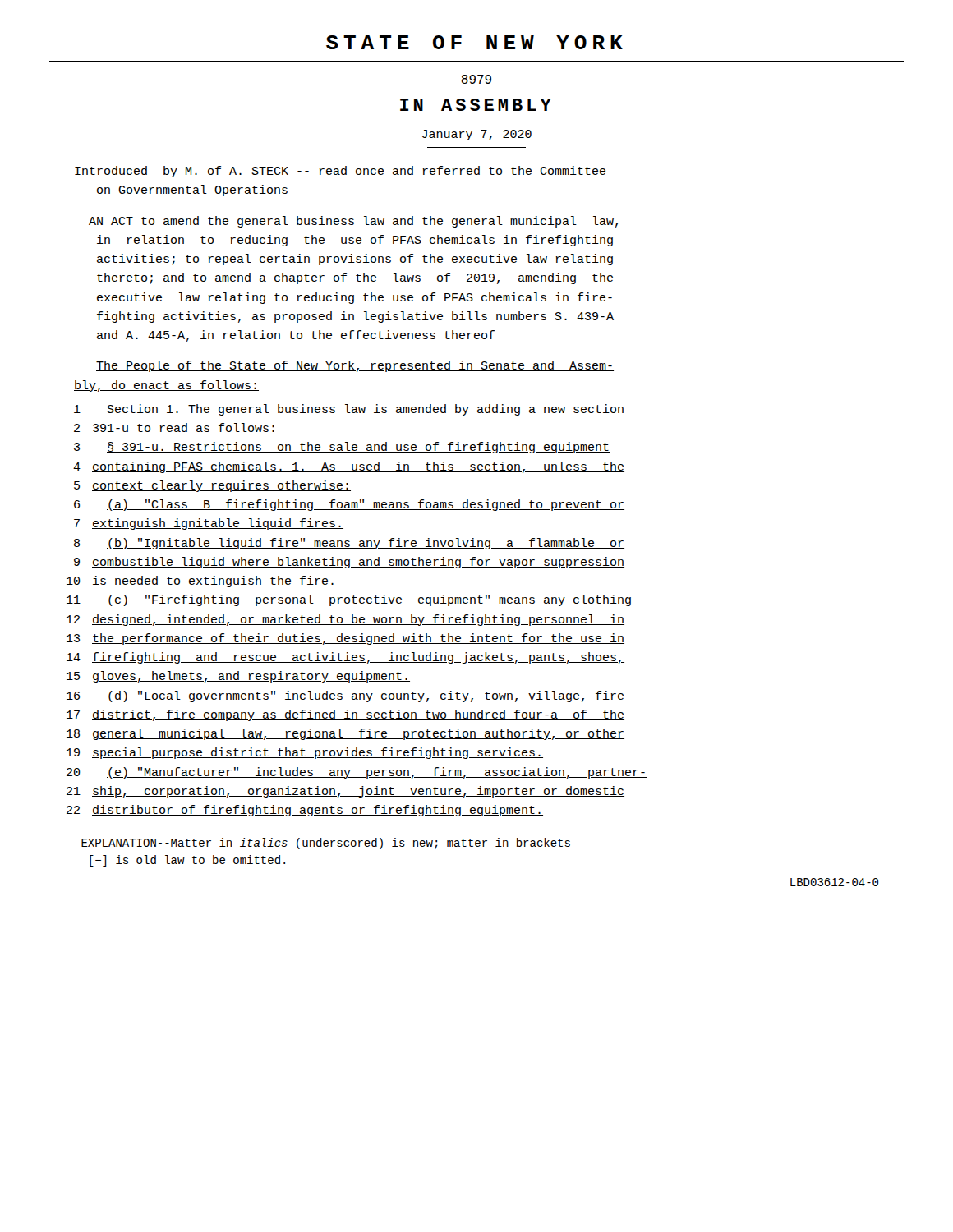Viewport: 953px width, 1232px height.
Task: Point to "STATE OF NEW YORK"
Action: [x=476, y=43]
